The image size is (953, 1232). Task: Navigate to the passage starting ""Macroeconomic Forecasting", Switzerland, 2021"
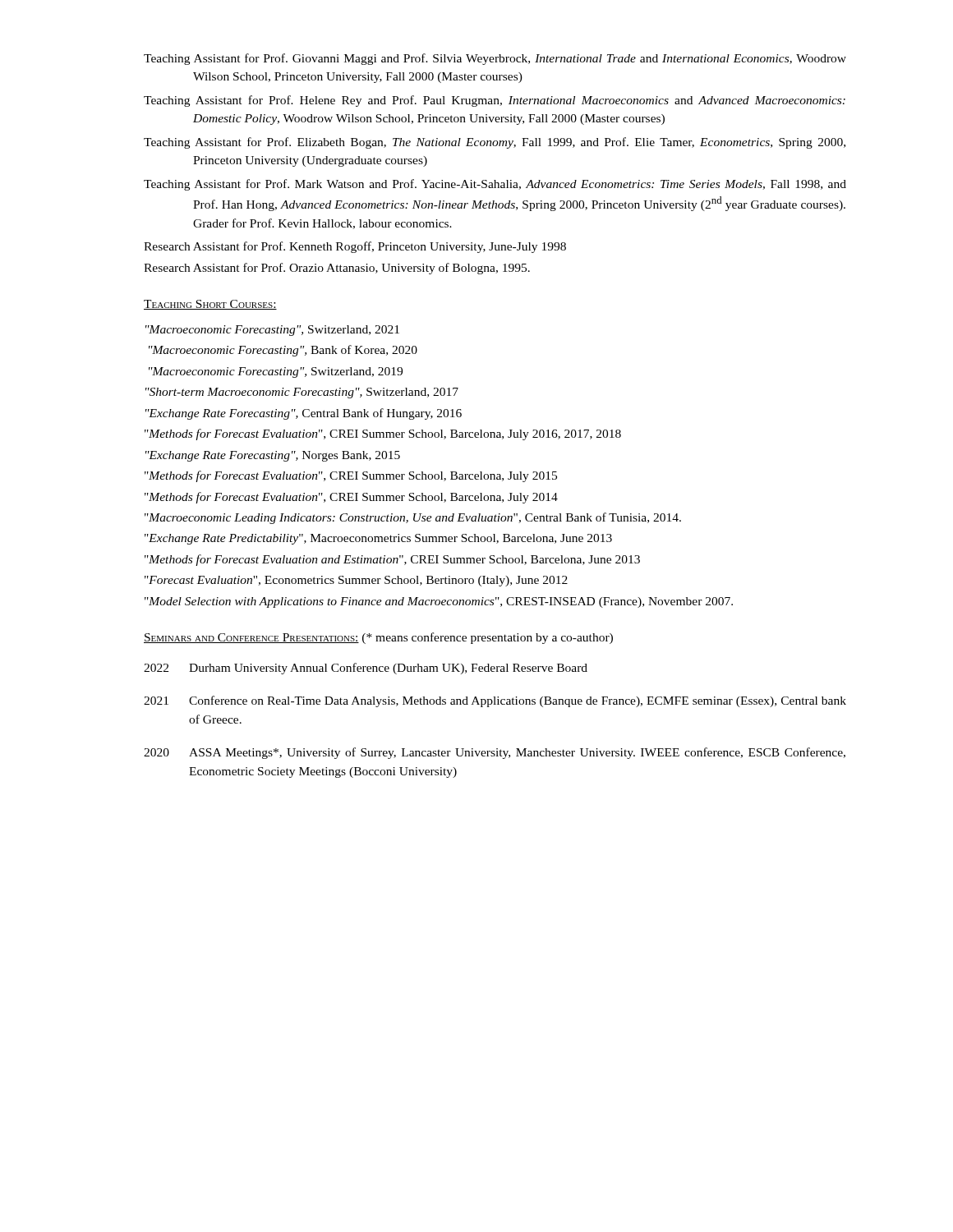272,329
